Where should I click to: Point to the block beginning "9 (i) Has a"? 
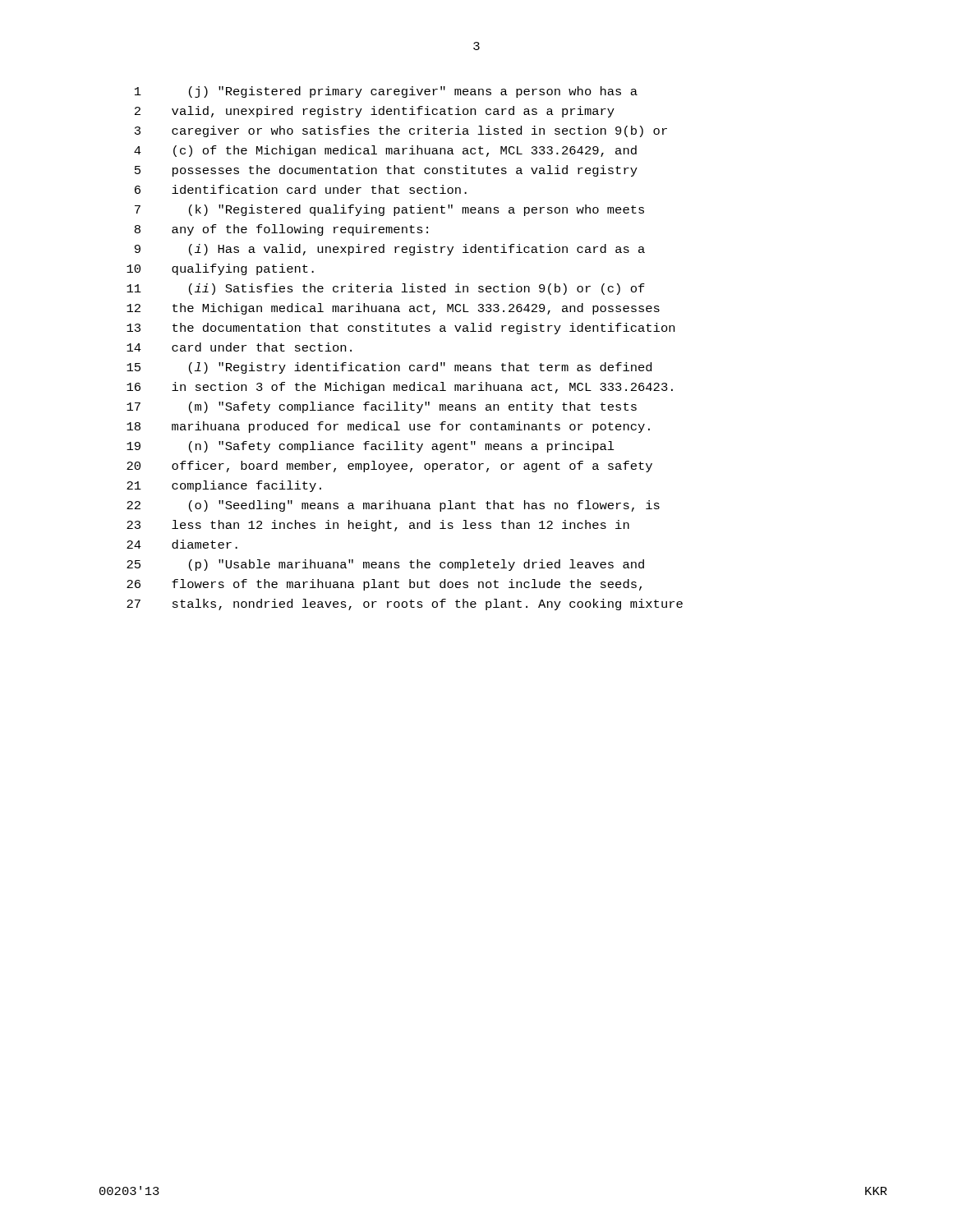tap(493, 260)
